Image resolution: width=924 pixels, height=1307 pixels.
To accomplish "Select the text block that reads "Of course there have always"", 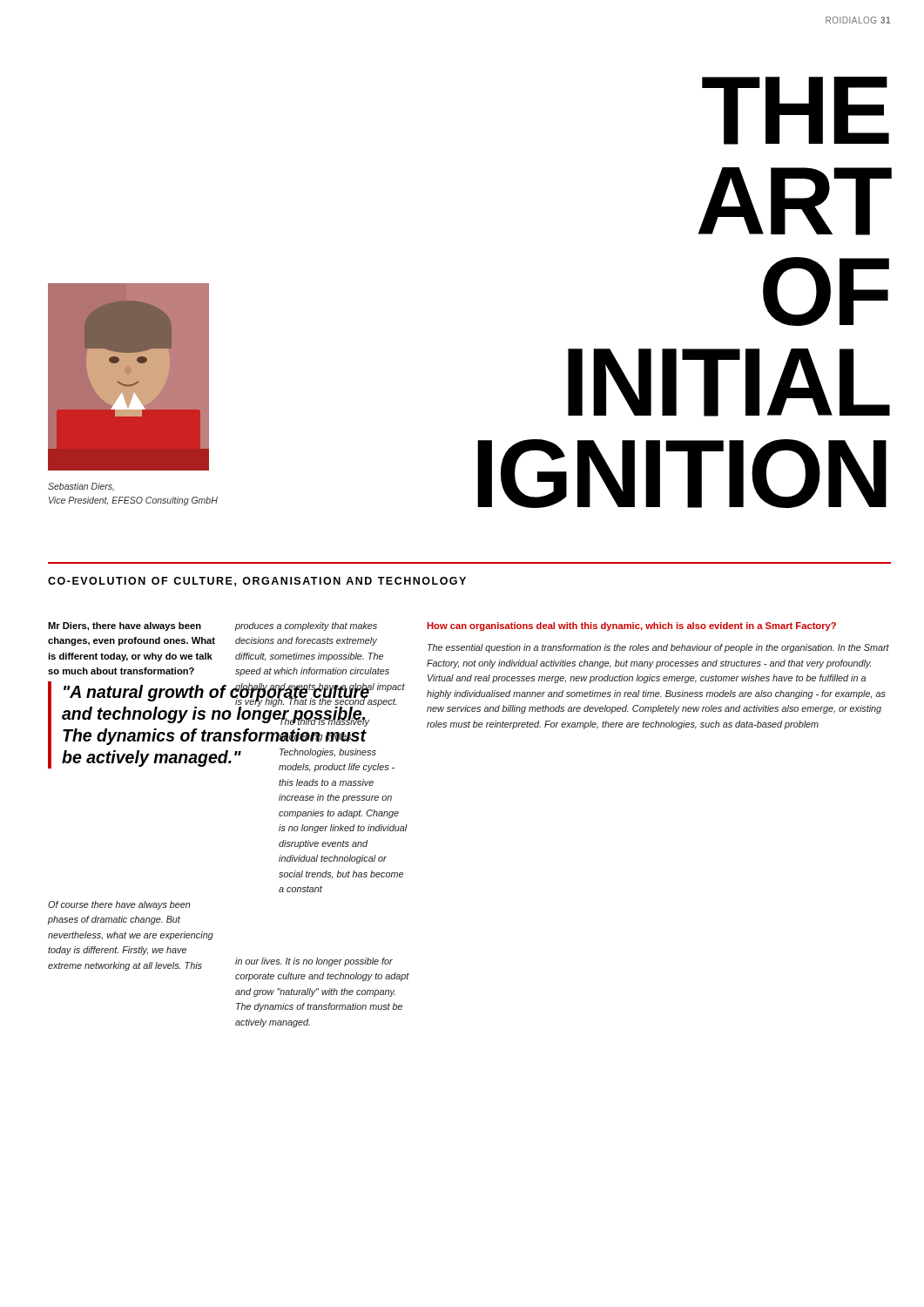I will (133, 936).
